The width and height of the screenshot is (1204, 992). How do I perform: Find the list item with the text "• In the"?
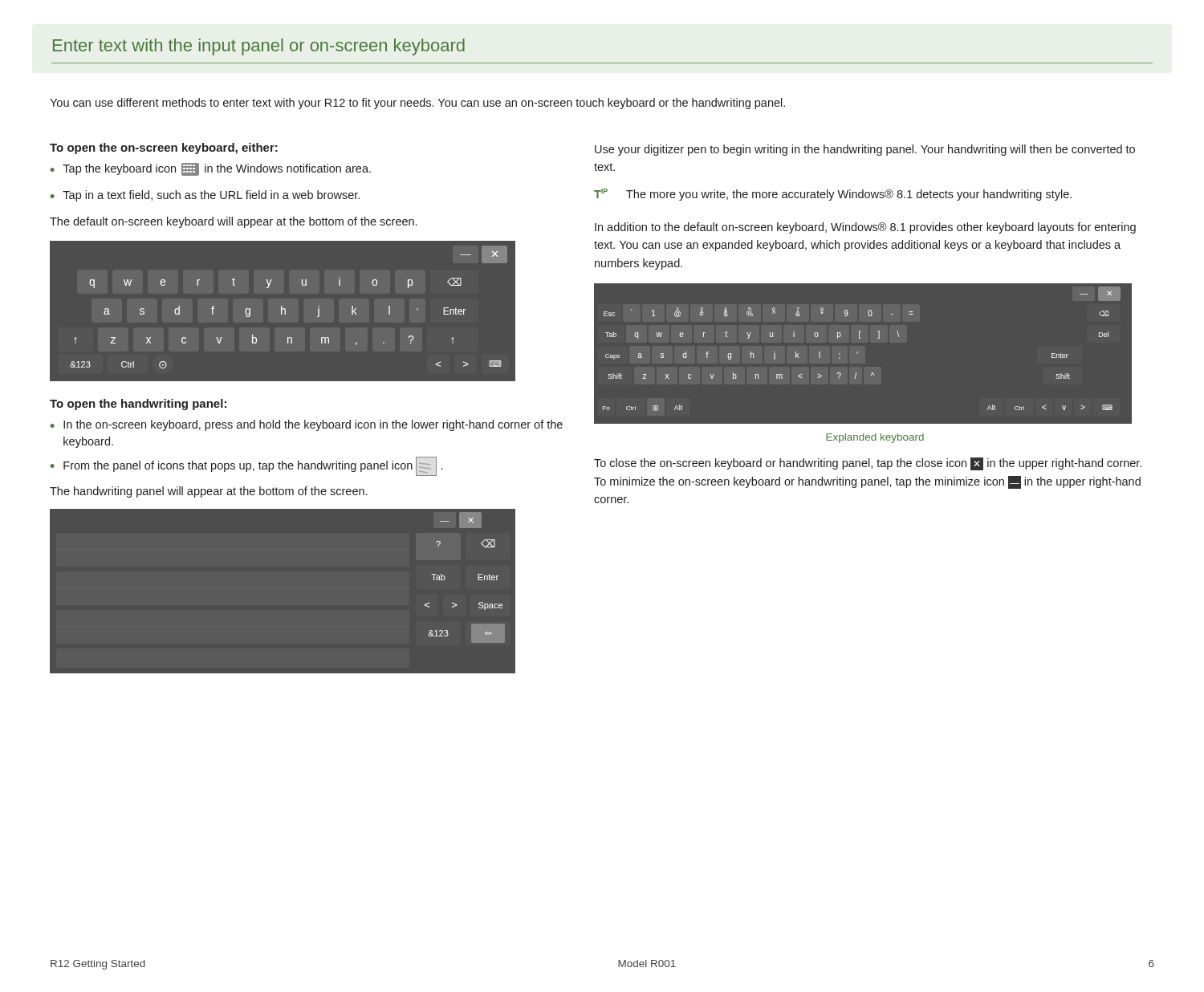click(307, 433)
